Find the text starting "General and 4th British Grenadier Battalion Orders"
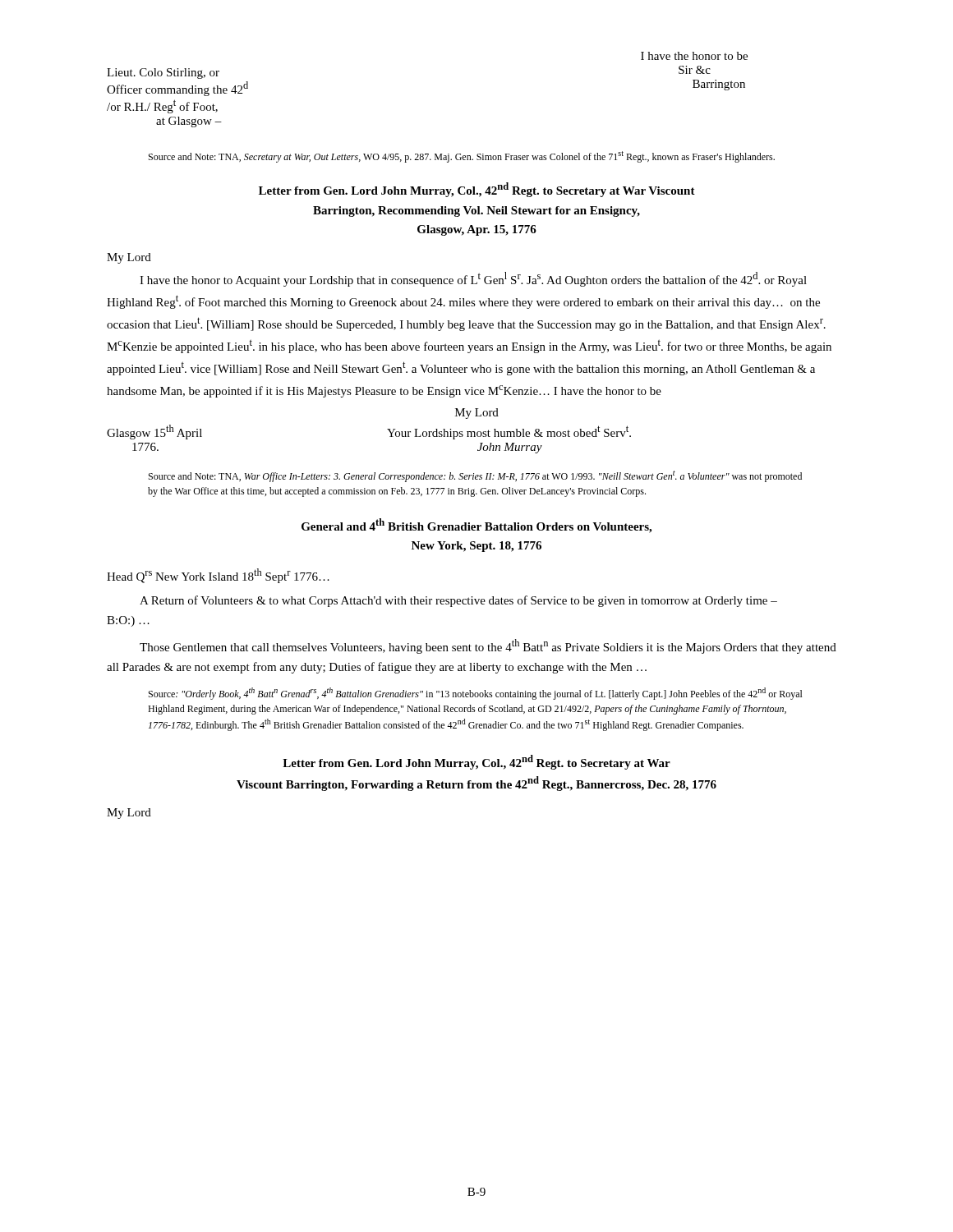The width and height of the screenshot is (953, 1232). (476, 534)
